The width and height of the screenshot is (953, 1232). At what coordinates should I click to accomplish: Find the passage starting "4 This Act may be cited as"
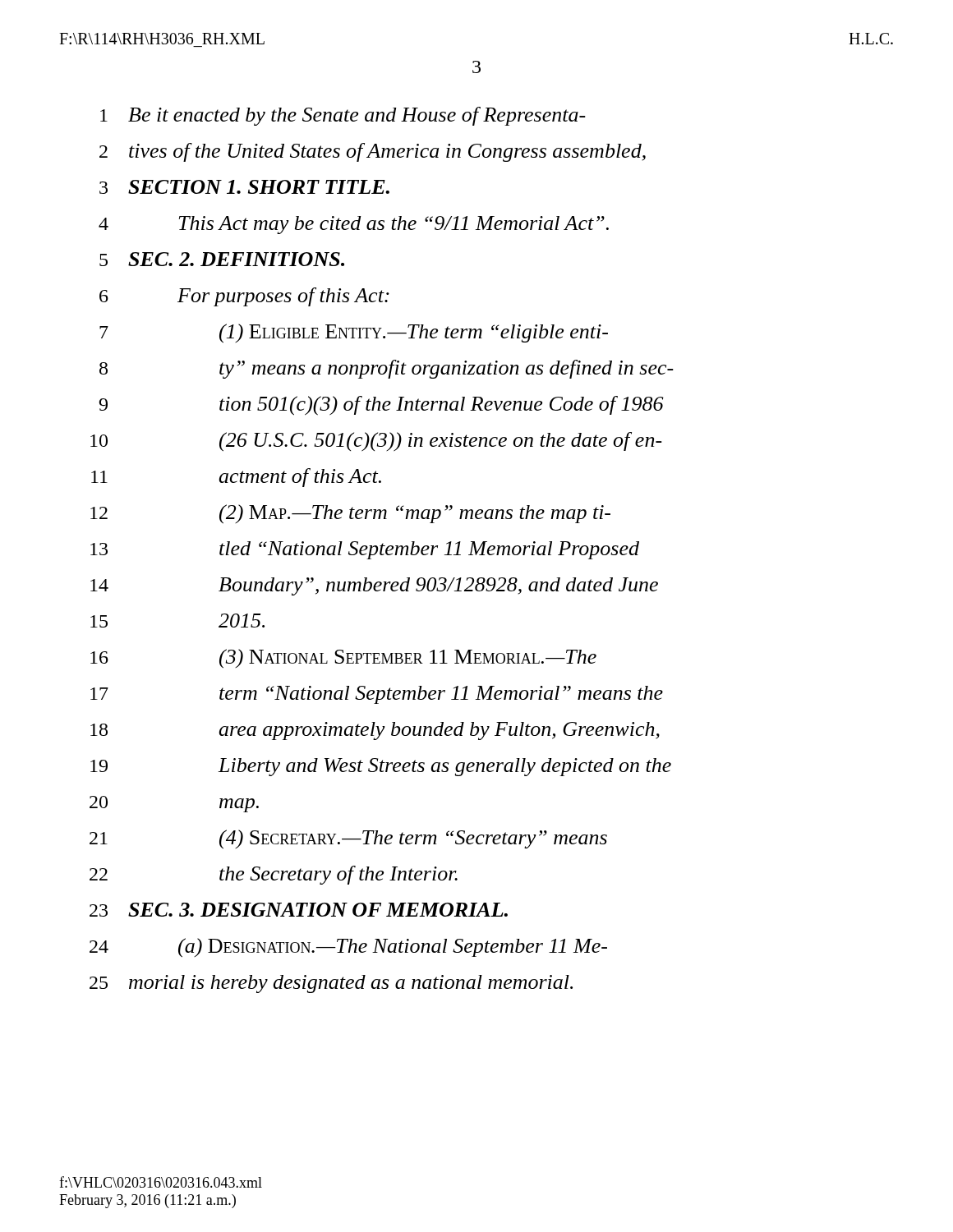pyautogui.click(x=476, y=224)
